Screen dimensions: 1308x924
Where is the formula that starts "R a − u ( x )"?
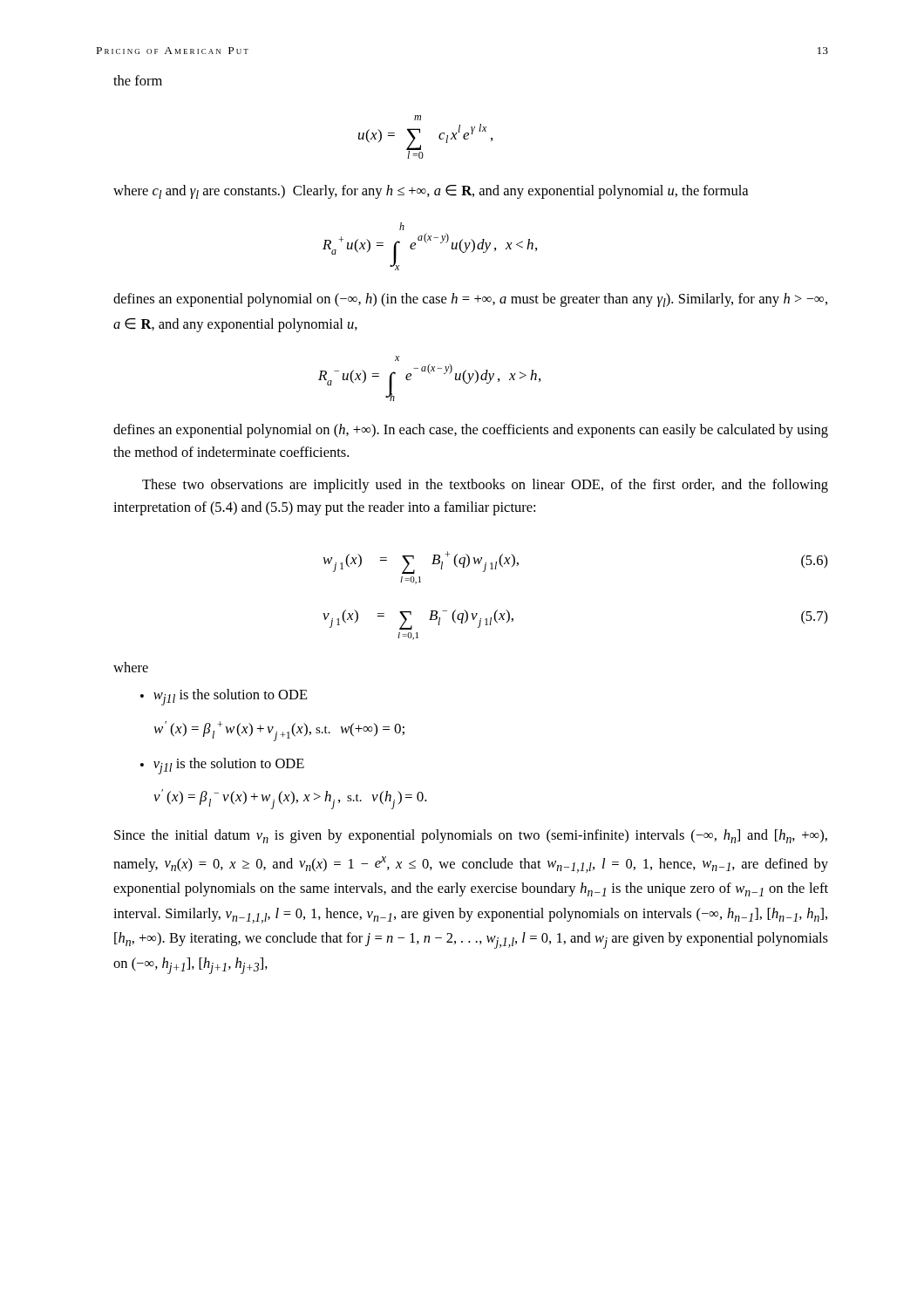(471, 378)
